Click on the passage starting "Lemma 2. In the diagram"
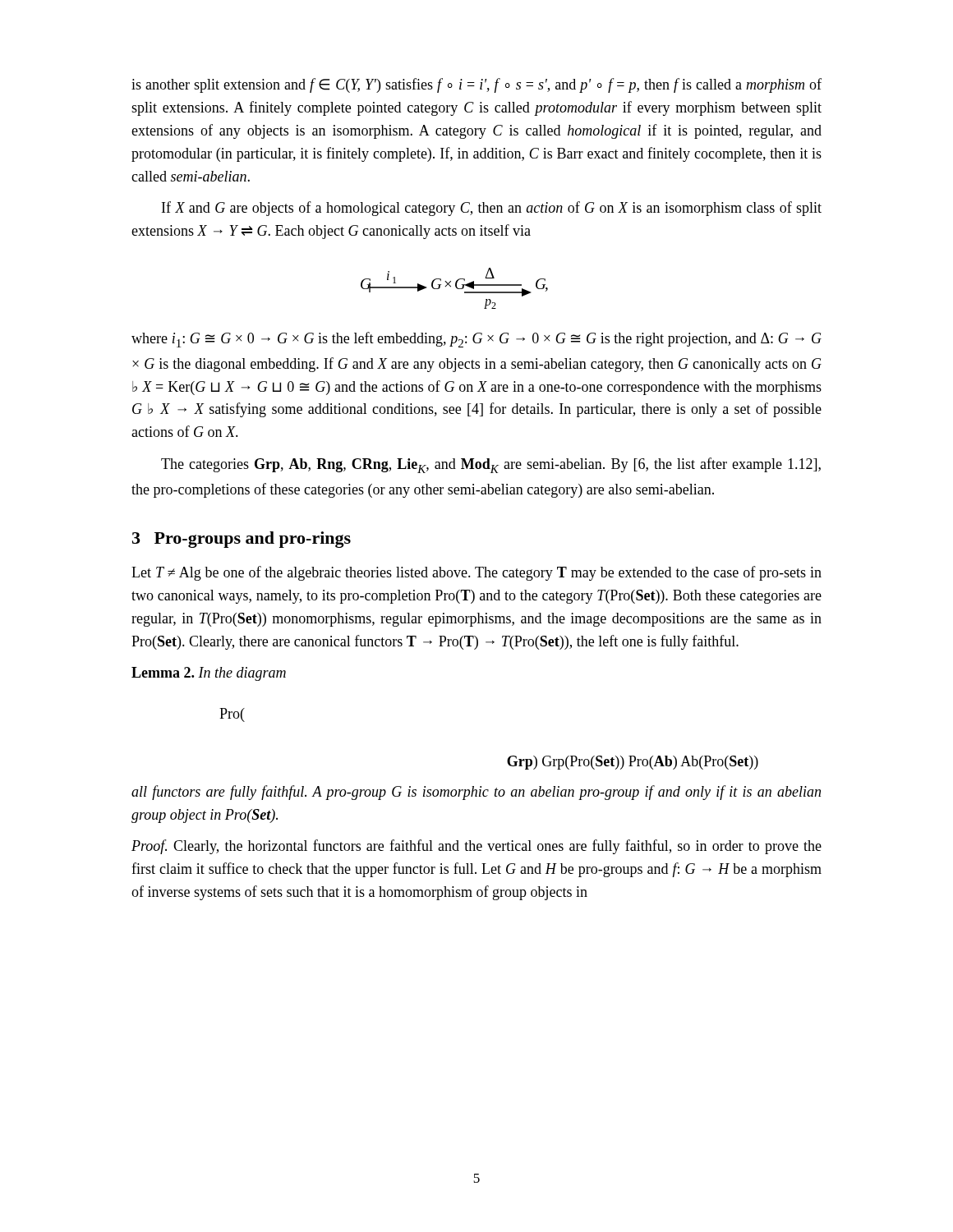The image size is (953, 1232). (x=209, y=674)
